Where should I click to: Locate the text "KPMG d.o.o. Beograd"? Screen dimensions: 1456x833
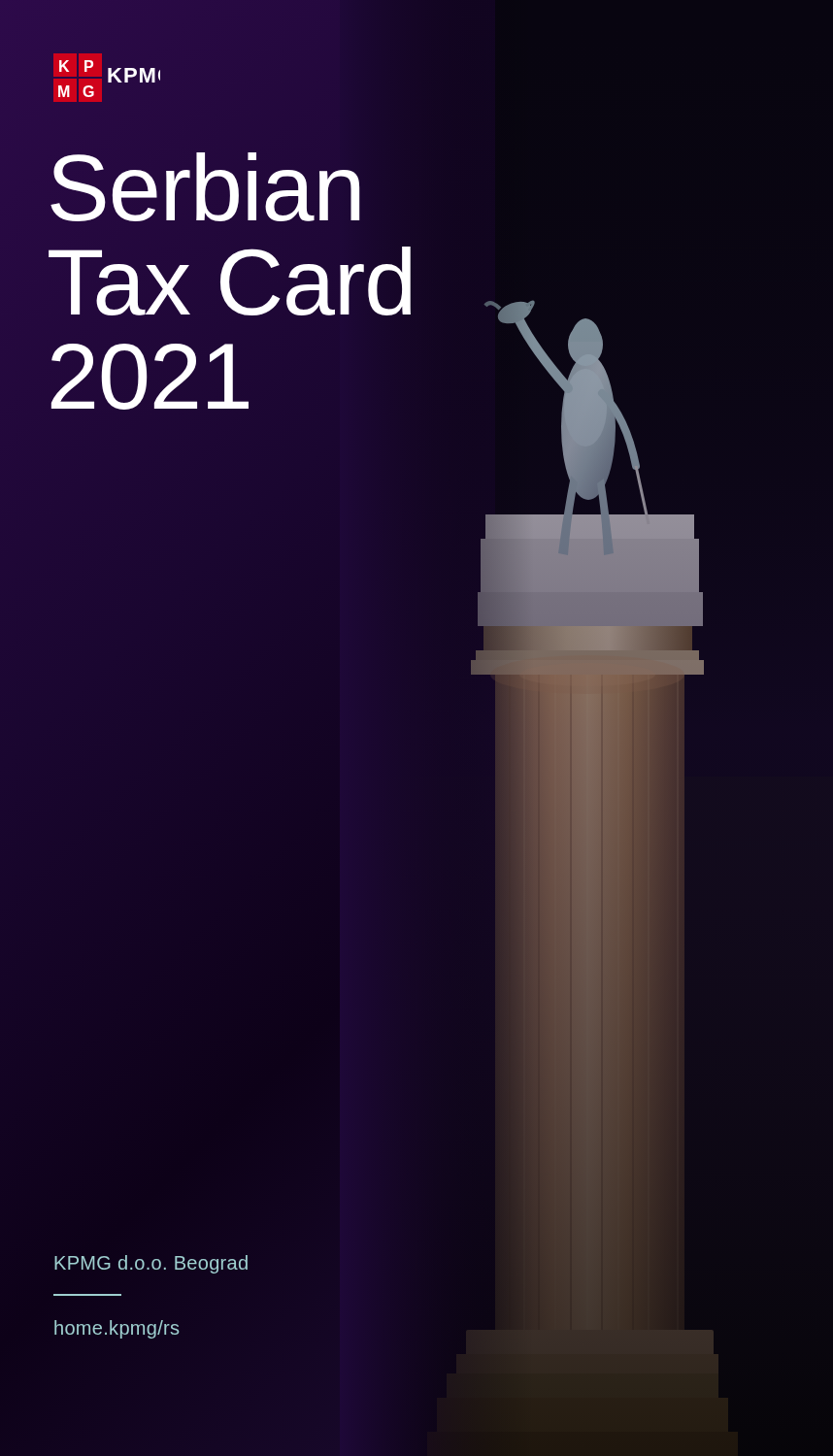151,1263
